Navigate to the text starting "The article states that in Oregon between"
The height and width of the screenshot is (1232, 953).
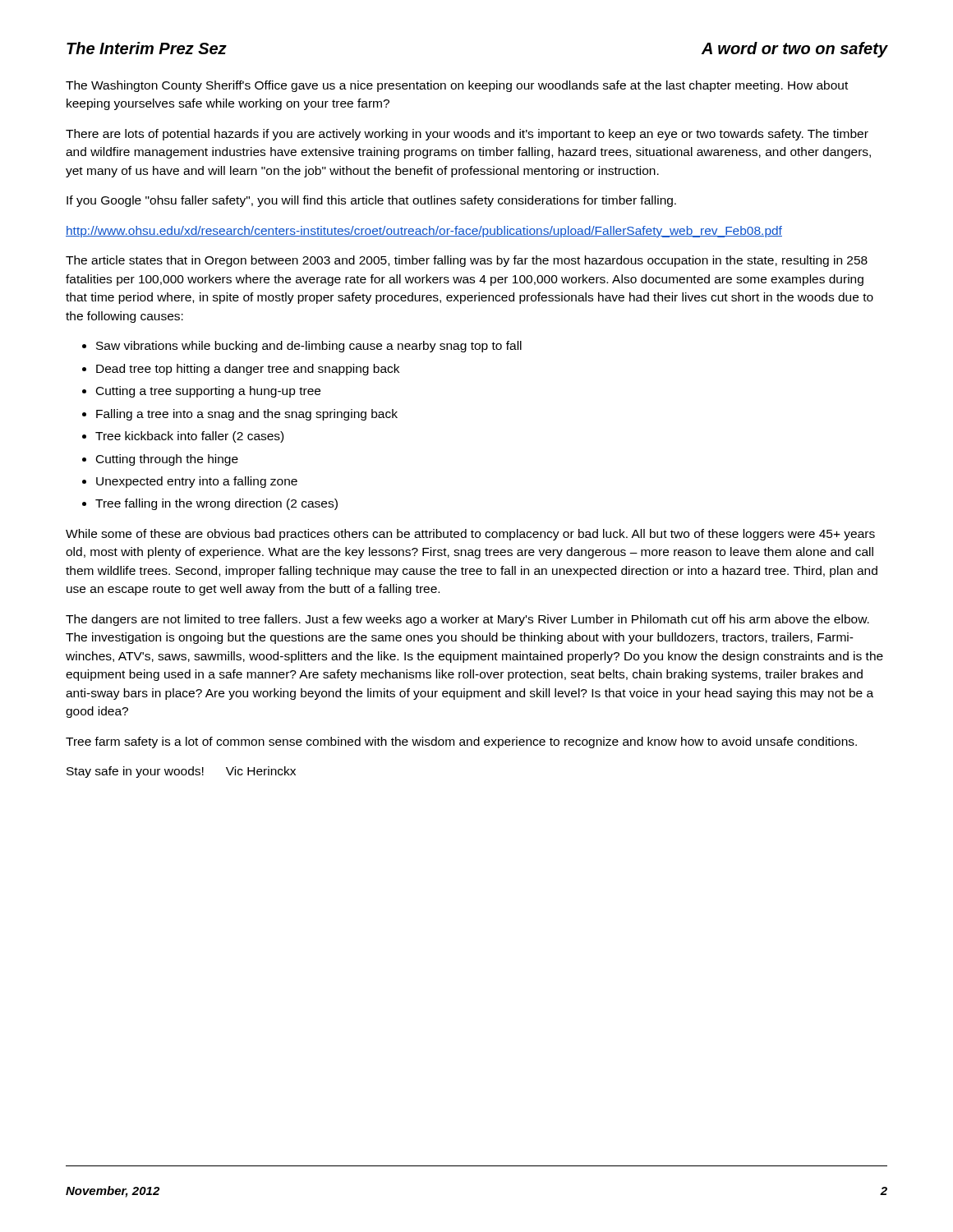pos(476,288)
